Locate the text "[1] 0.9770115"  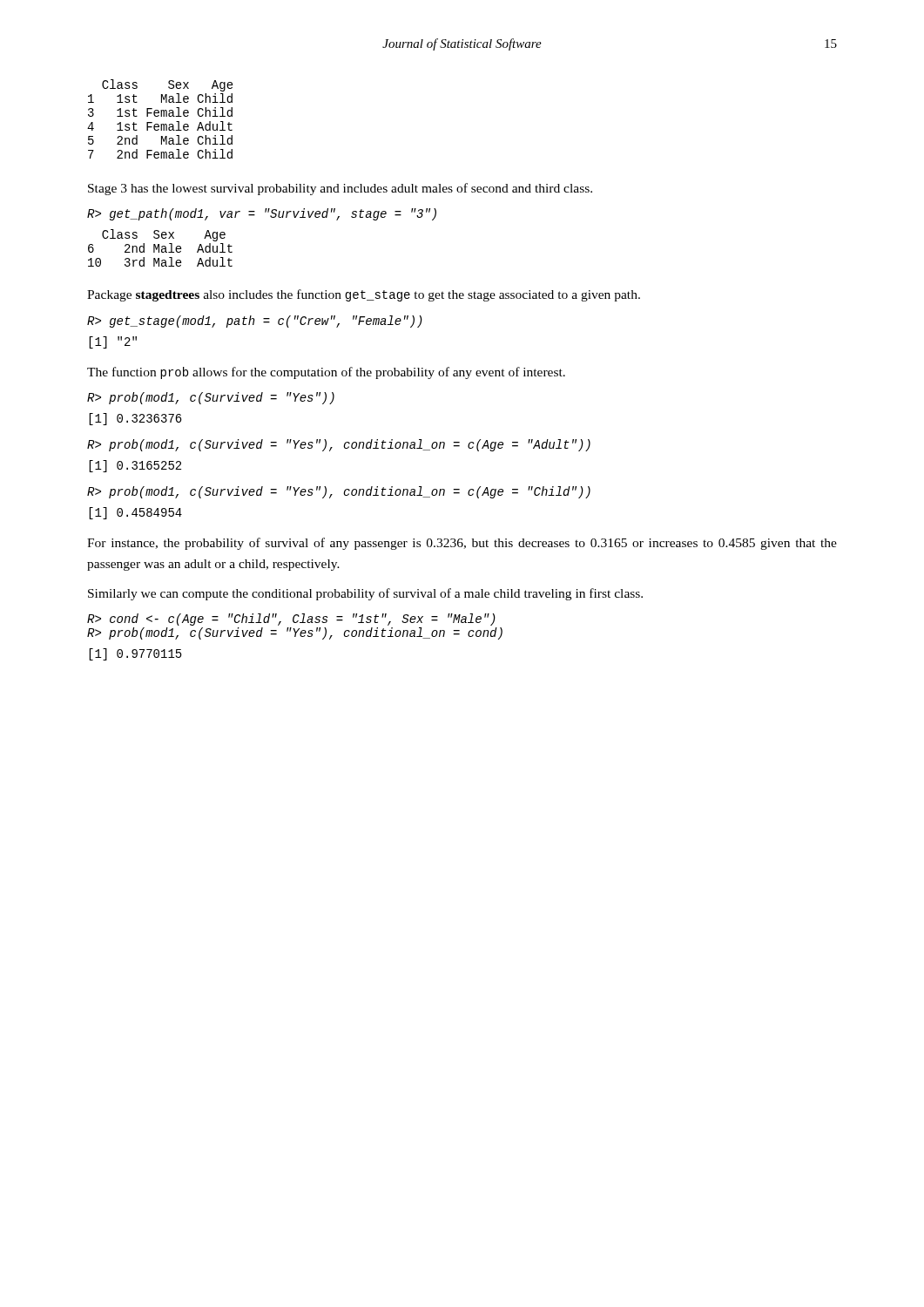(x=135, y=654)
